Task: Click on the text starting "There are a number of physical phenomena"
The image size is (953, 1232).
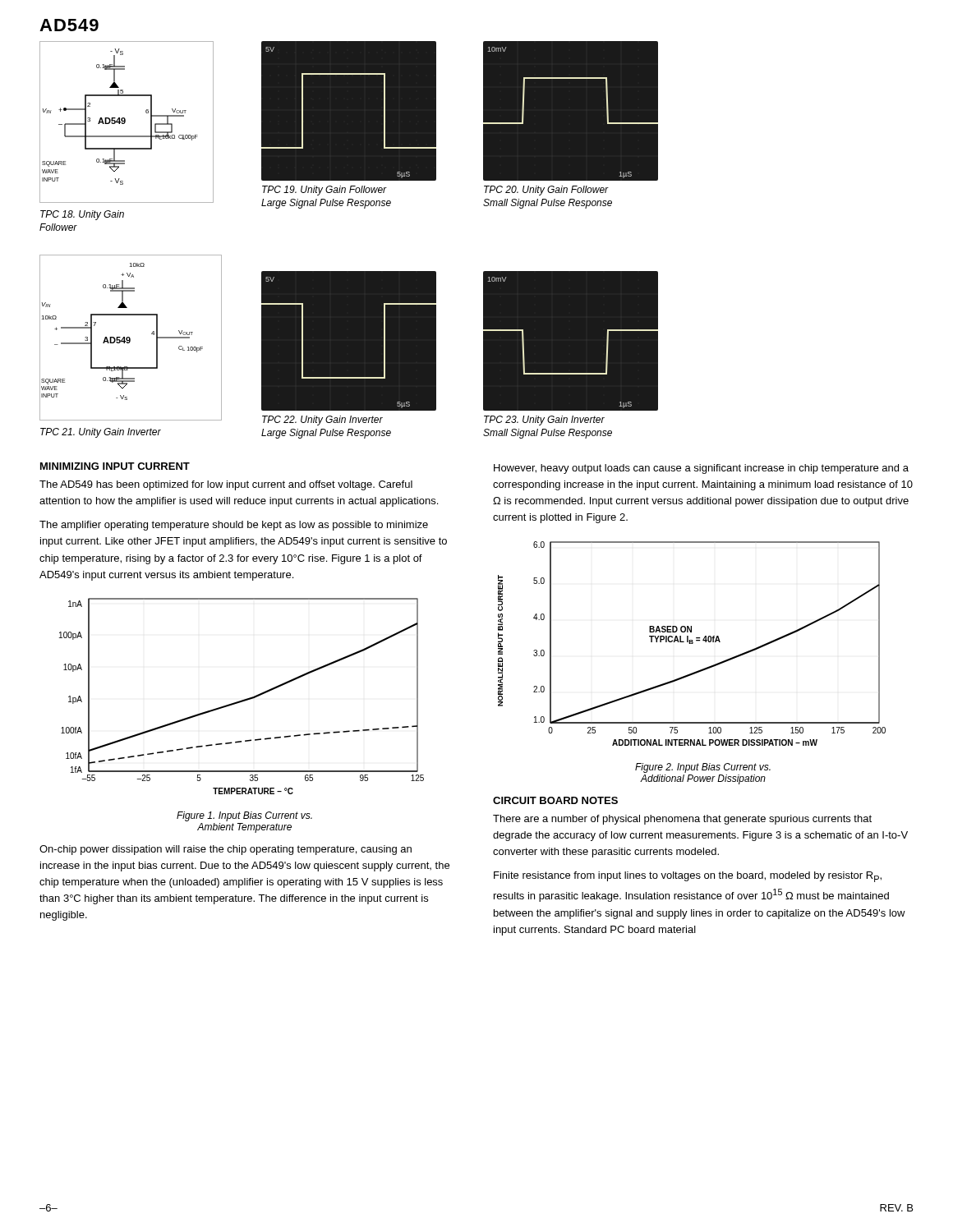Action: click(700, 835)
